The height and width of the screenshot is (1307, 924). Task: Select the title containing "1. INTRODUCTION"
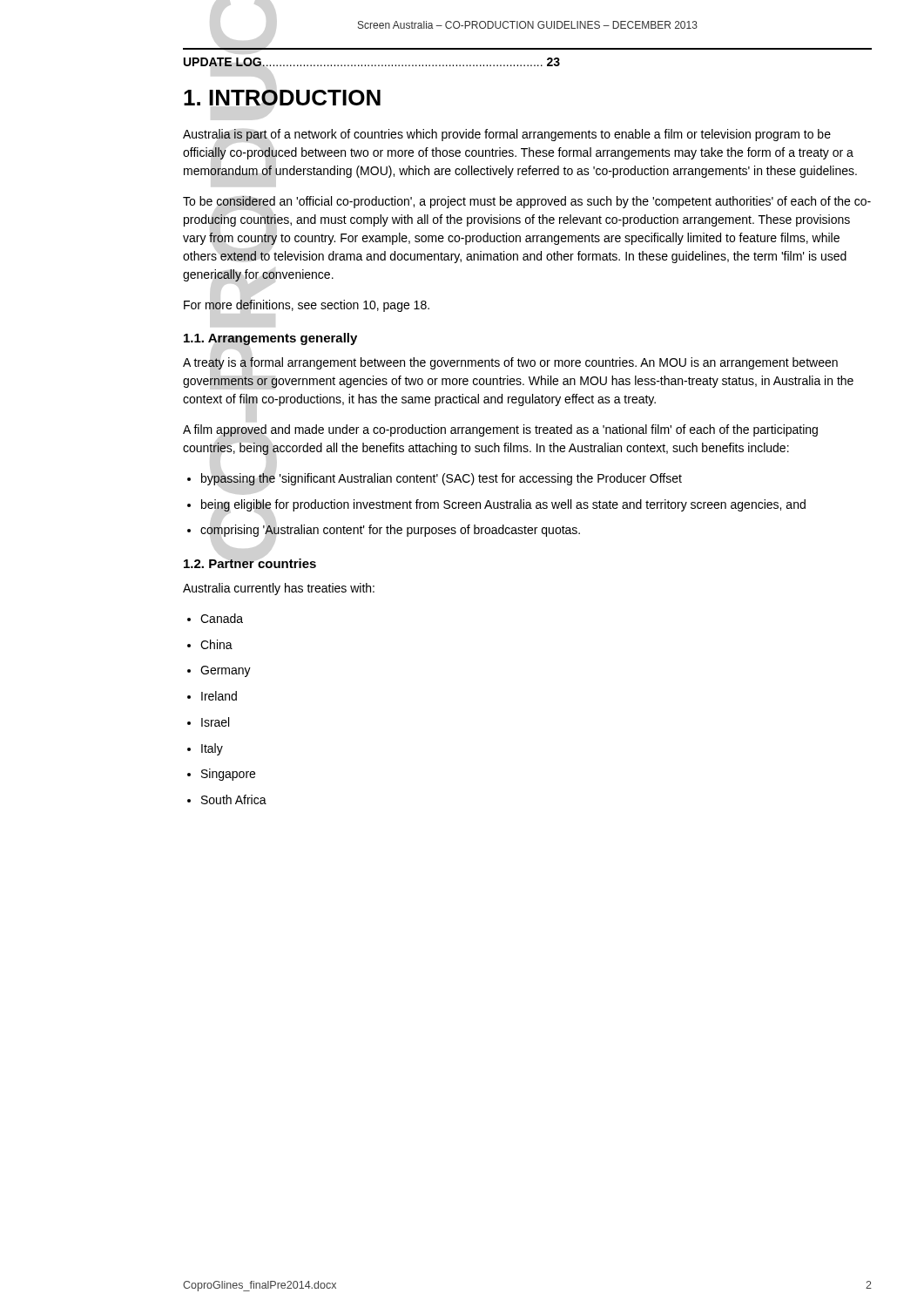282,98
